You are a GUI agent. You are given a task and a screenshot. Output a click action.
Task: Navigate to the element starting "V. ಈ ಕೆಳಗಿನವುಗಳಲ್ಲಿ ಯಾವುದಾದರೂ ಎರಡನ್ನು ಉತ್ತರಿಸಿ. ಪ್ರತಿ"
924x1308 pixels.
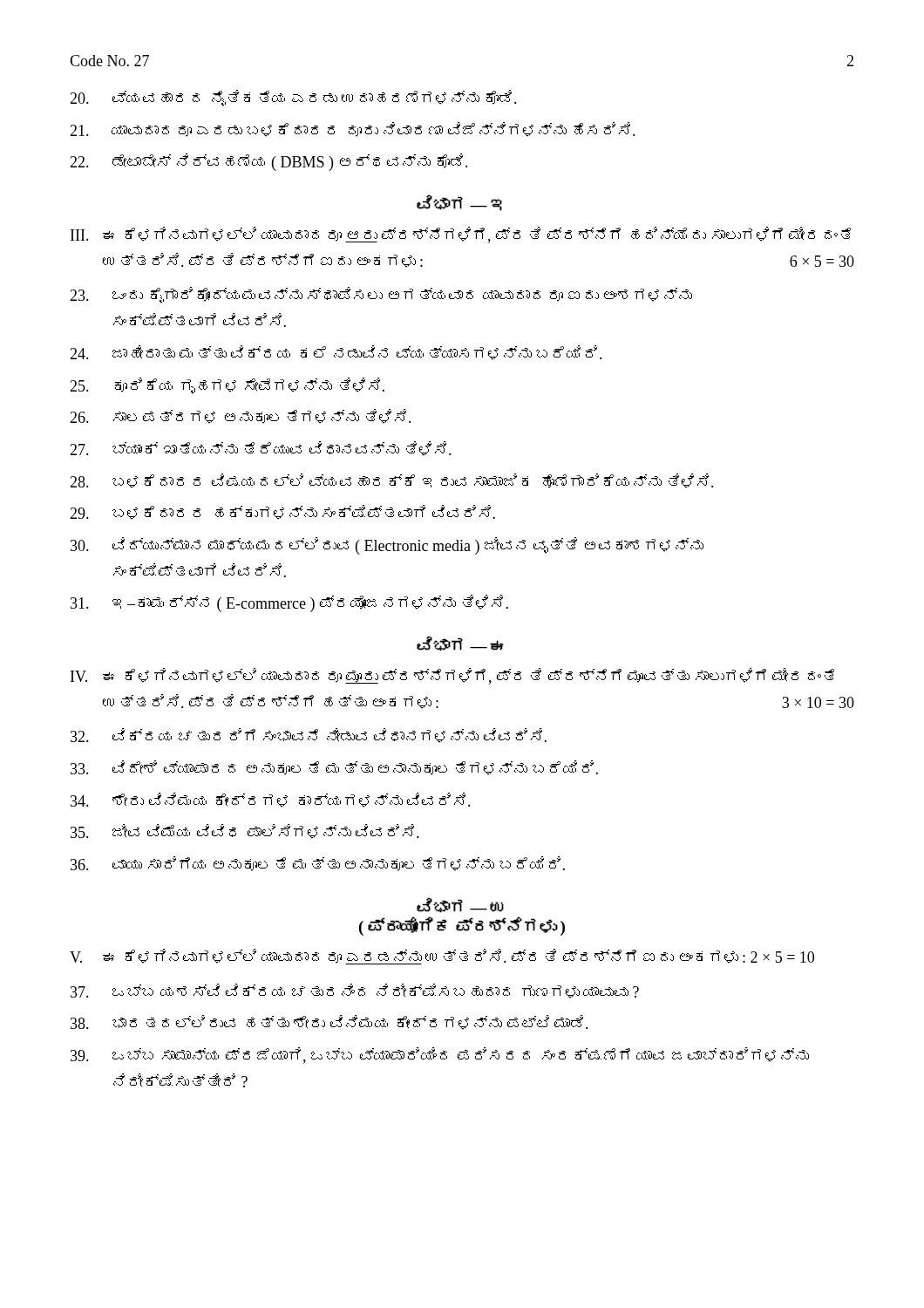462,958
